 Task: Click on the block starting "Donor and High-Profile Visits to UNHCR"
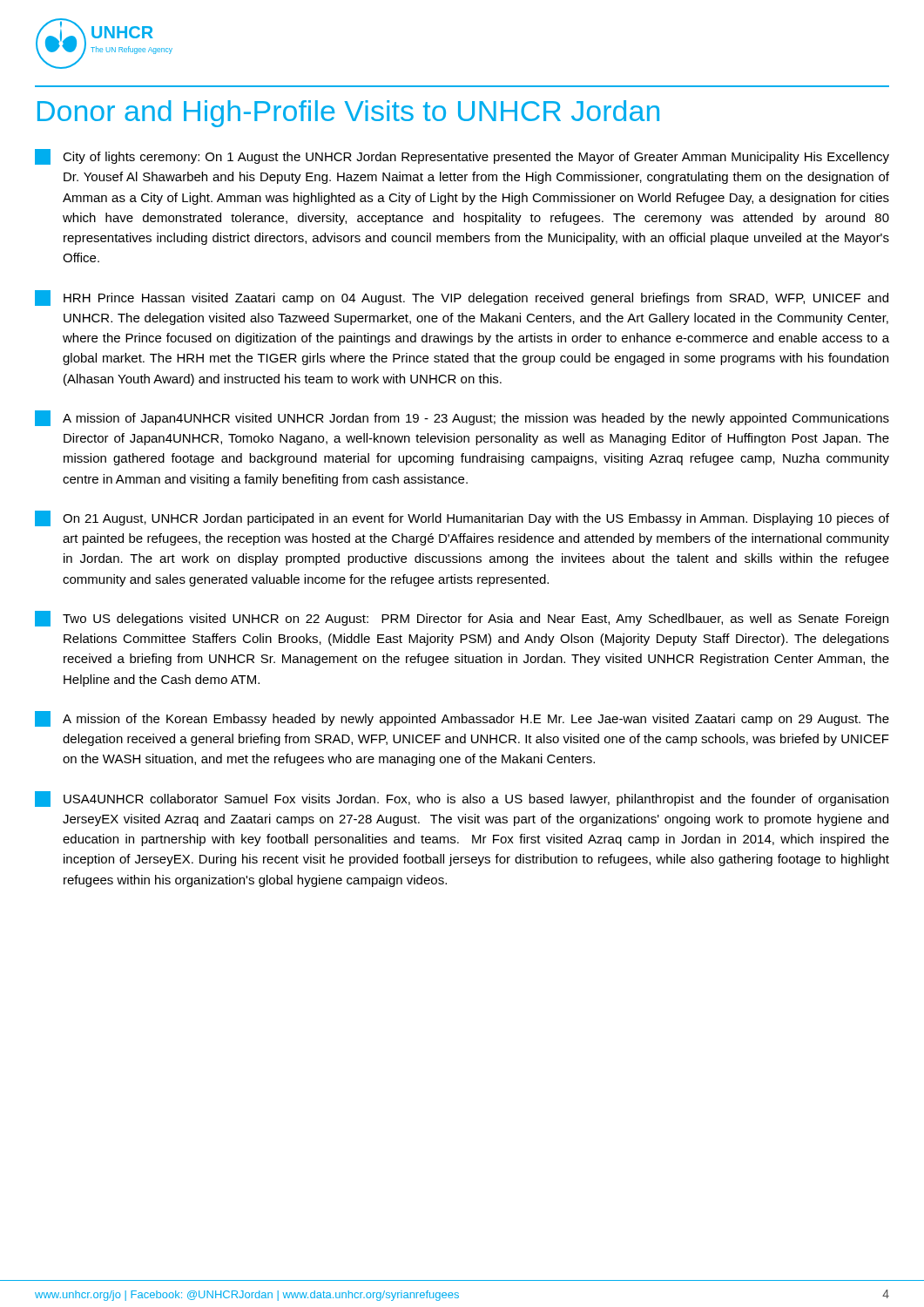pos(462,111)
